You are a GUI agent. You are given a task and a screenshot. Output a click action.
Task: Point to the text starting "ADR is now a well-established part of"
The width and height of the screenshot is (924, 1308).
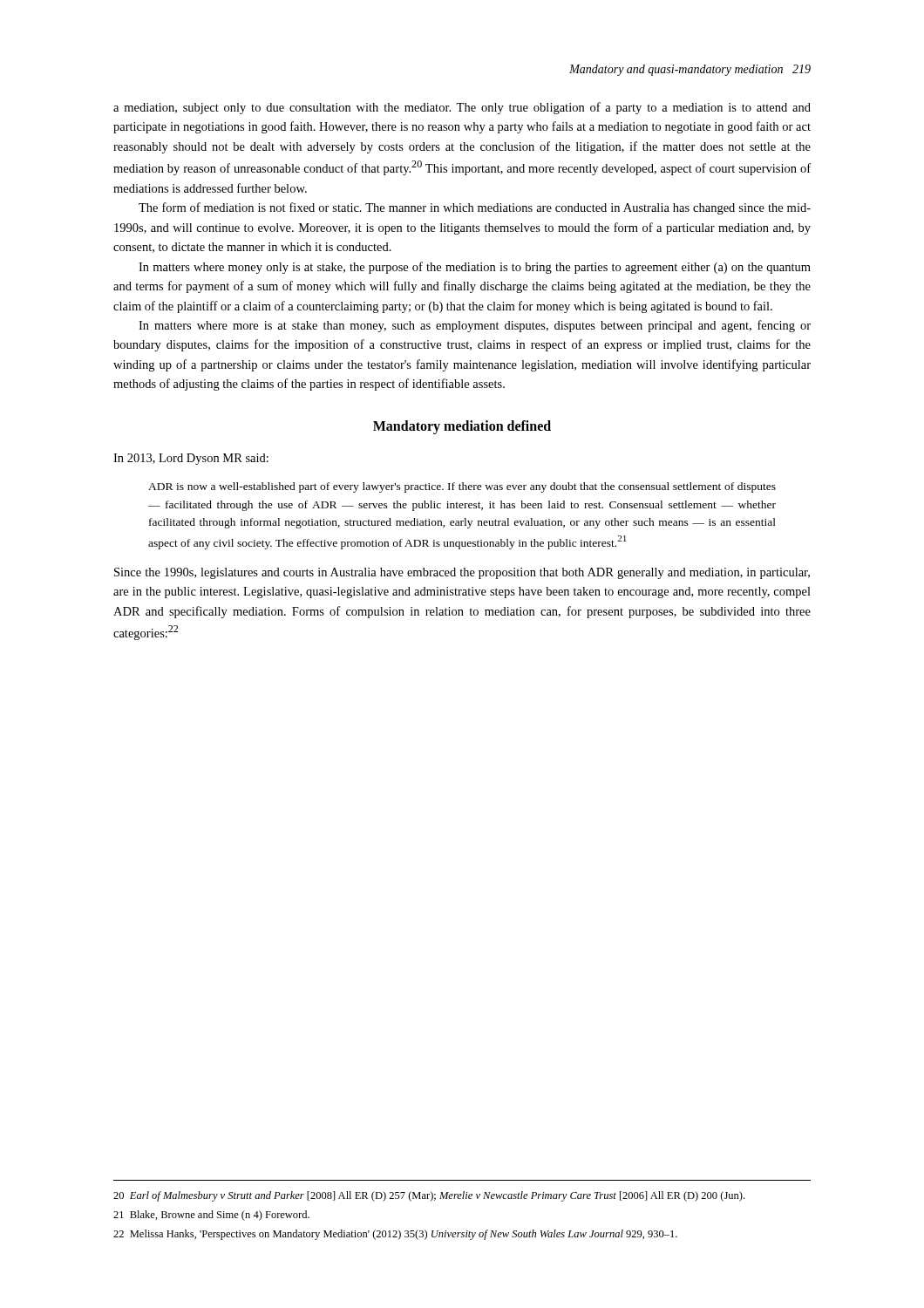click(462, 514)
